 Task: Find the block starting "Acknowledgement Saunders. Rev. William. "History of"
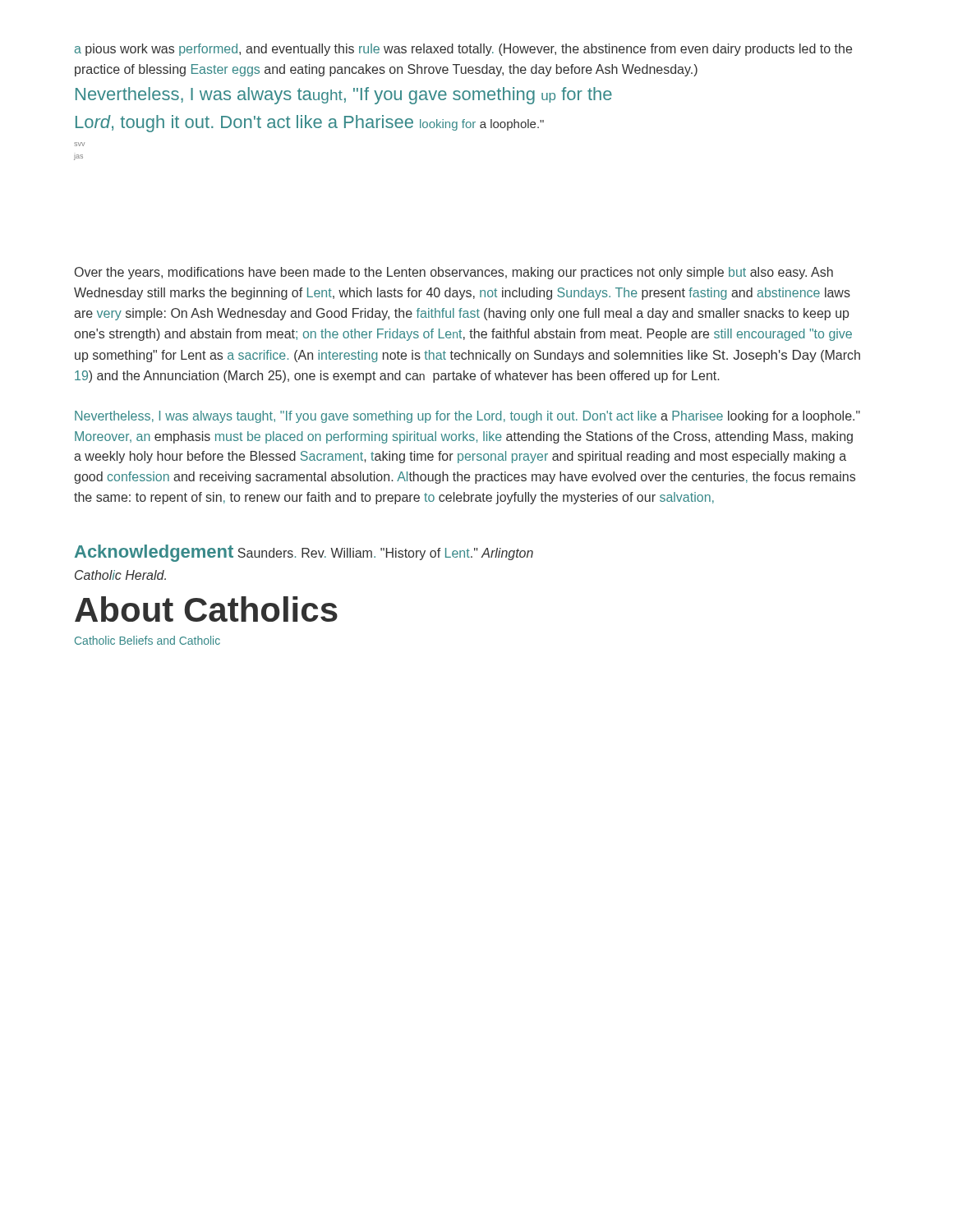(x=304, y=562)
